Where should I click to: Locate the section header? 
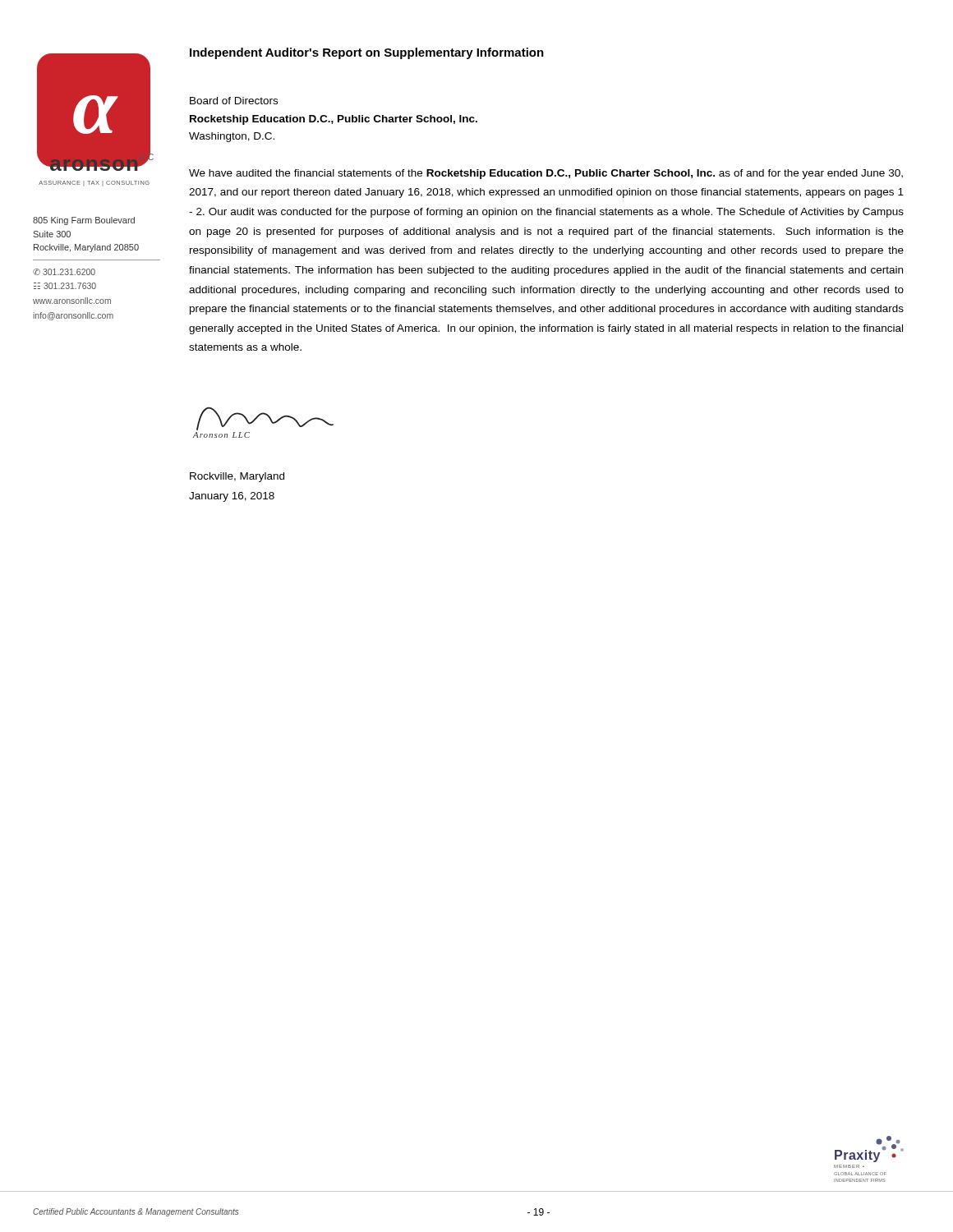click(x=367, y=52)
